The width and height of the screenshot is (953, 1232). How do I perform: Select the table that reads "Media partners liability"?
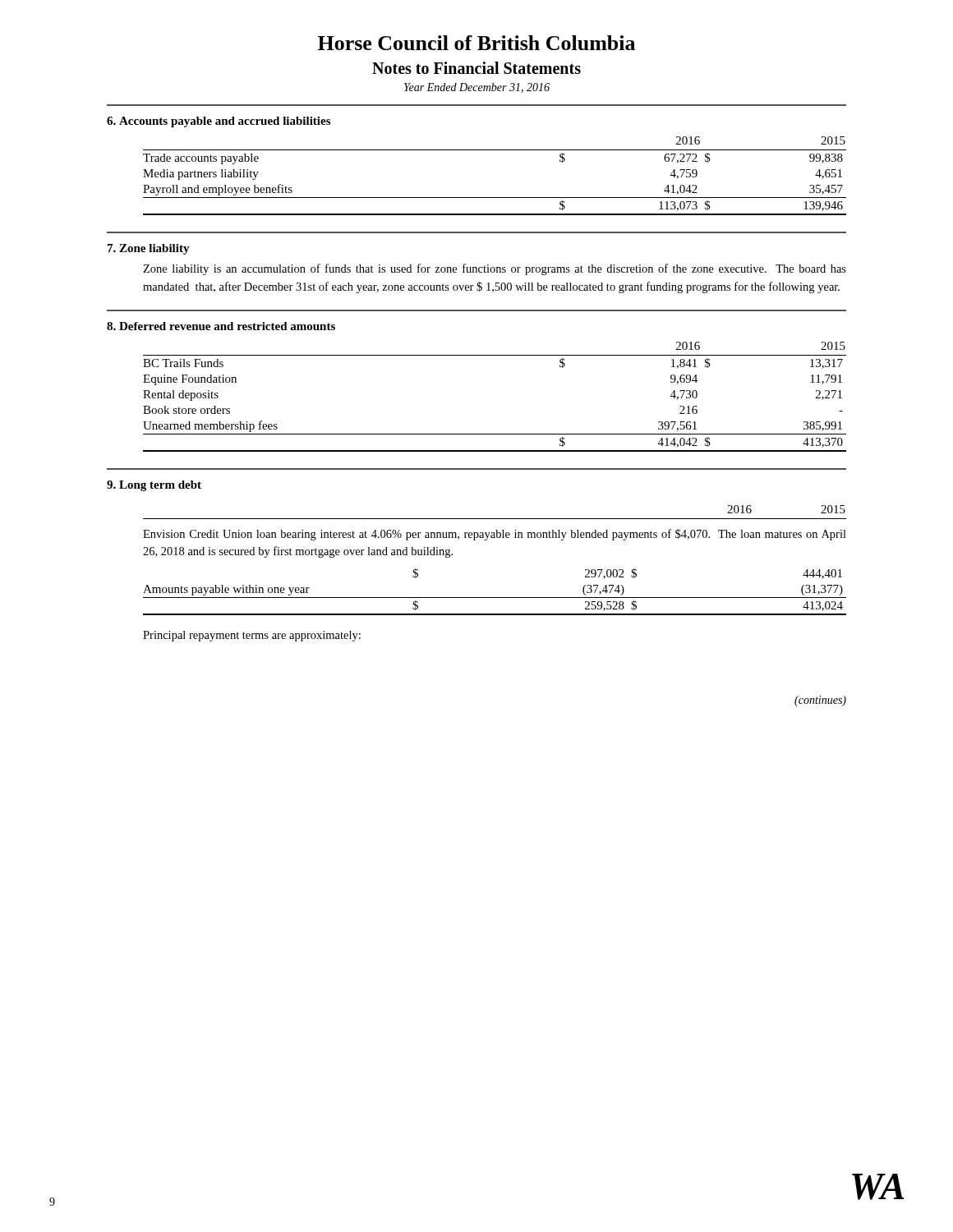[495, 174]
